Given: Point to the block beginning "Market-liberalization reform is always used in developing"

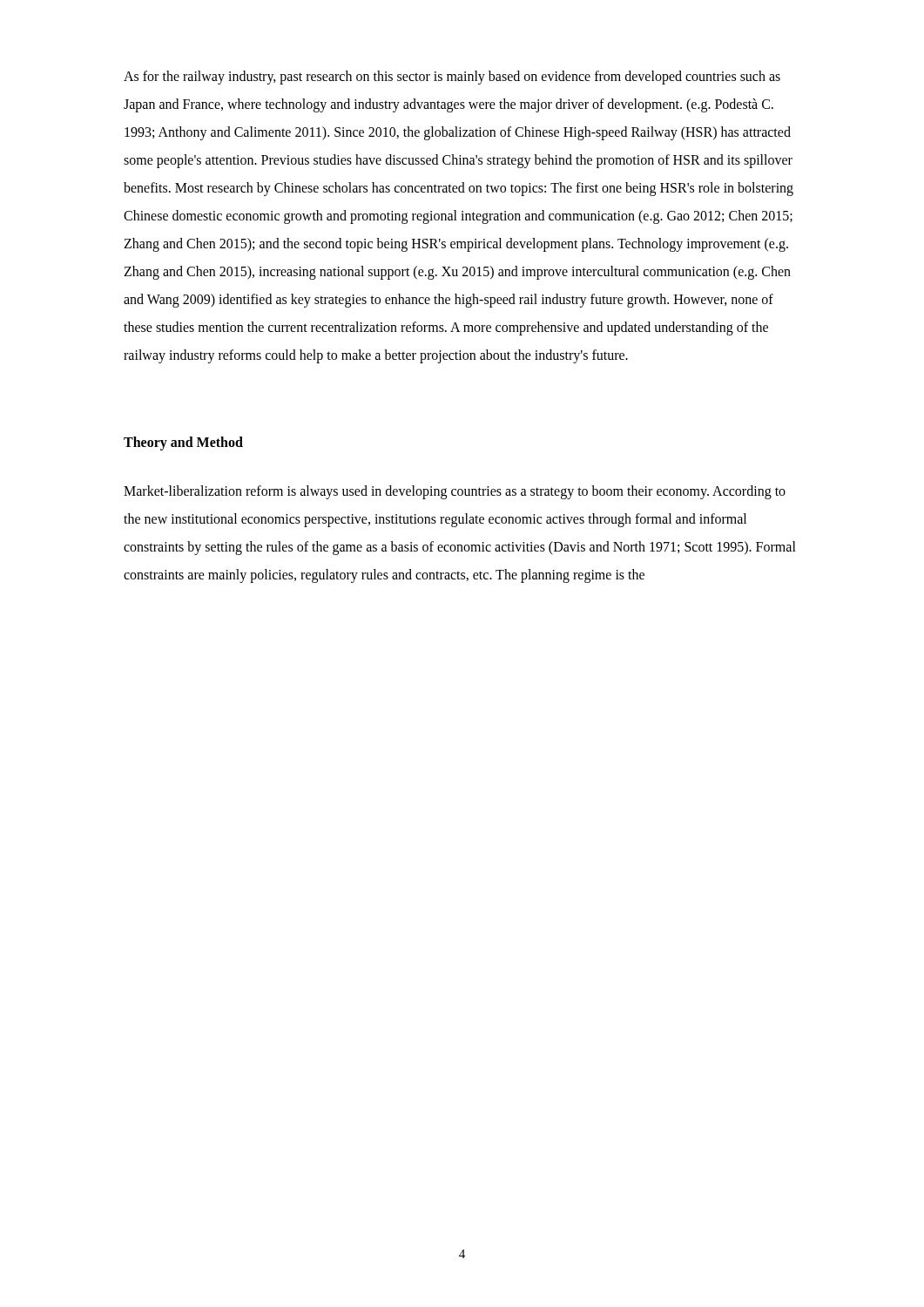Looking at the screenshot, I should 460,533.
